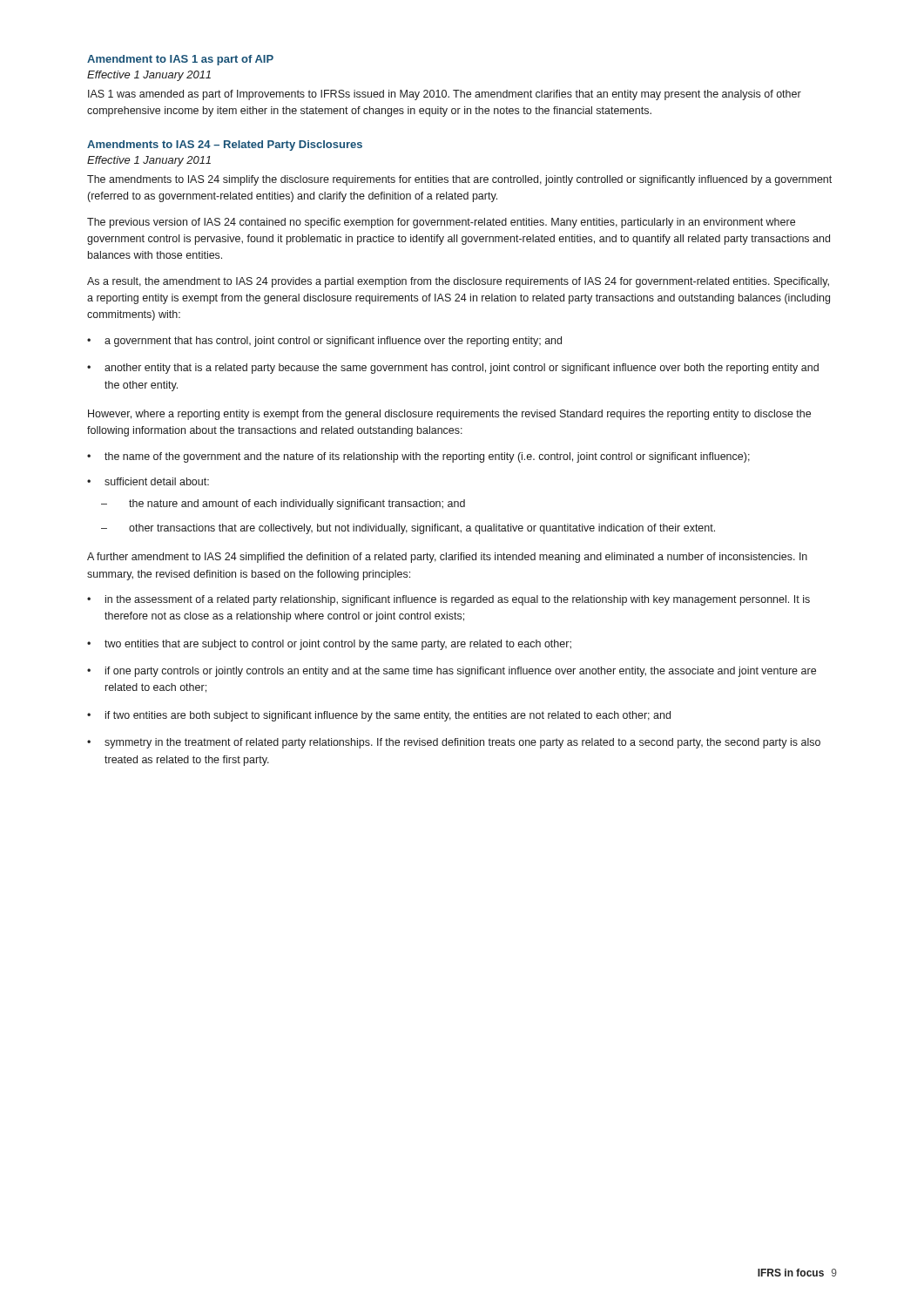This screenshot has width=924, height=1307.
Task: Click on the text block with the text "The previous version of IAS 24 contained"
Action: point(459,239)
